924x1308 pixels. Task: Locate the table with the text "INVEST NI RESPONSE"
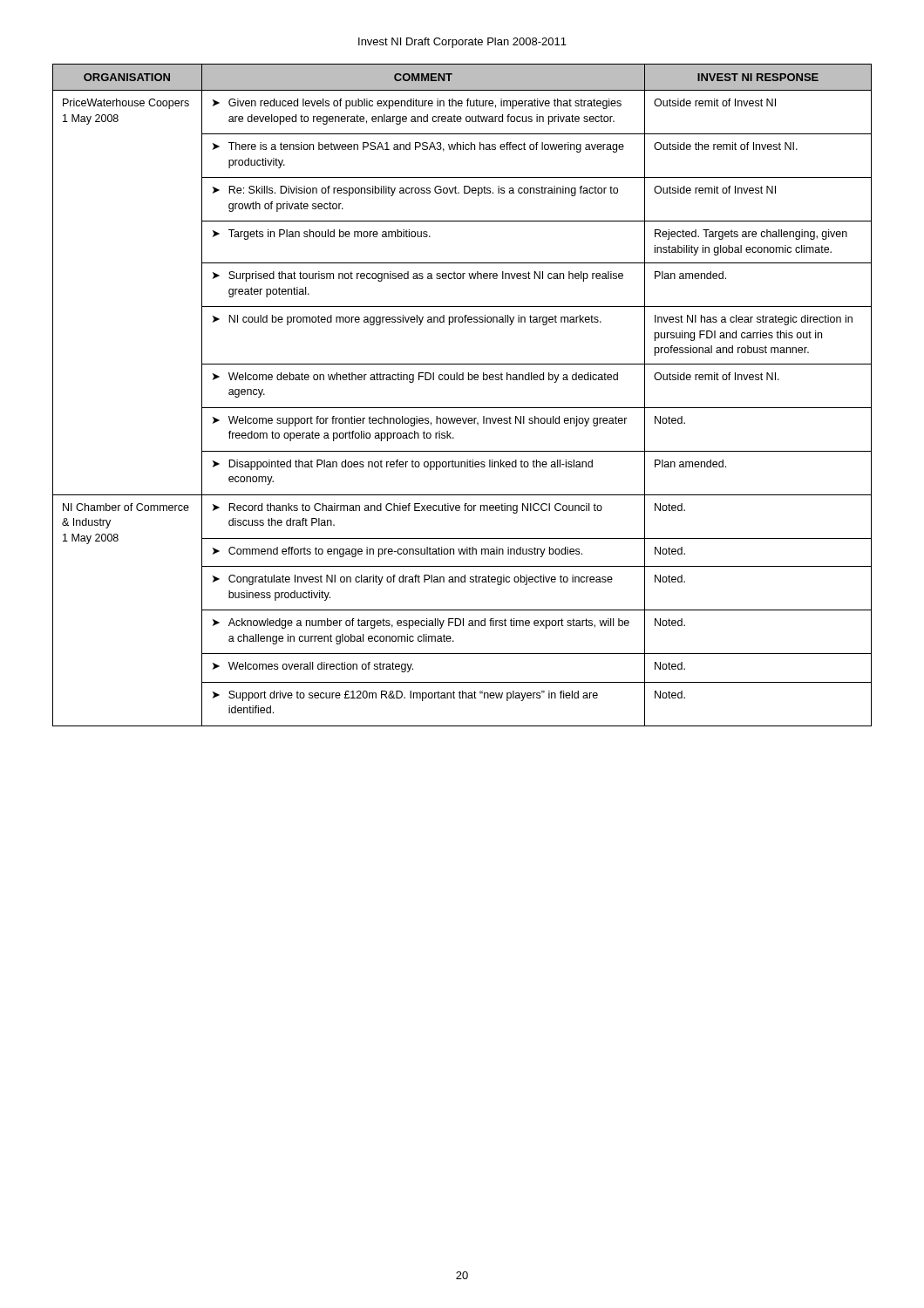tap(462, 395)
